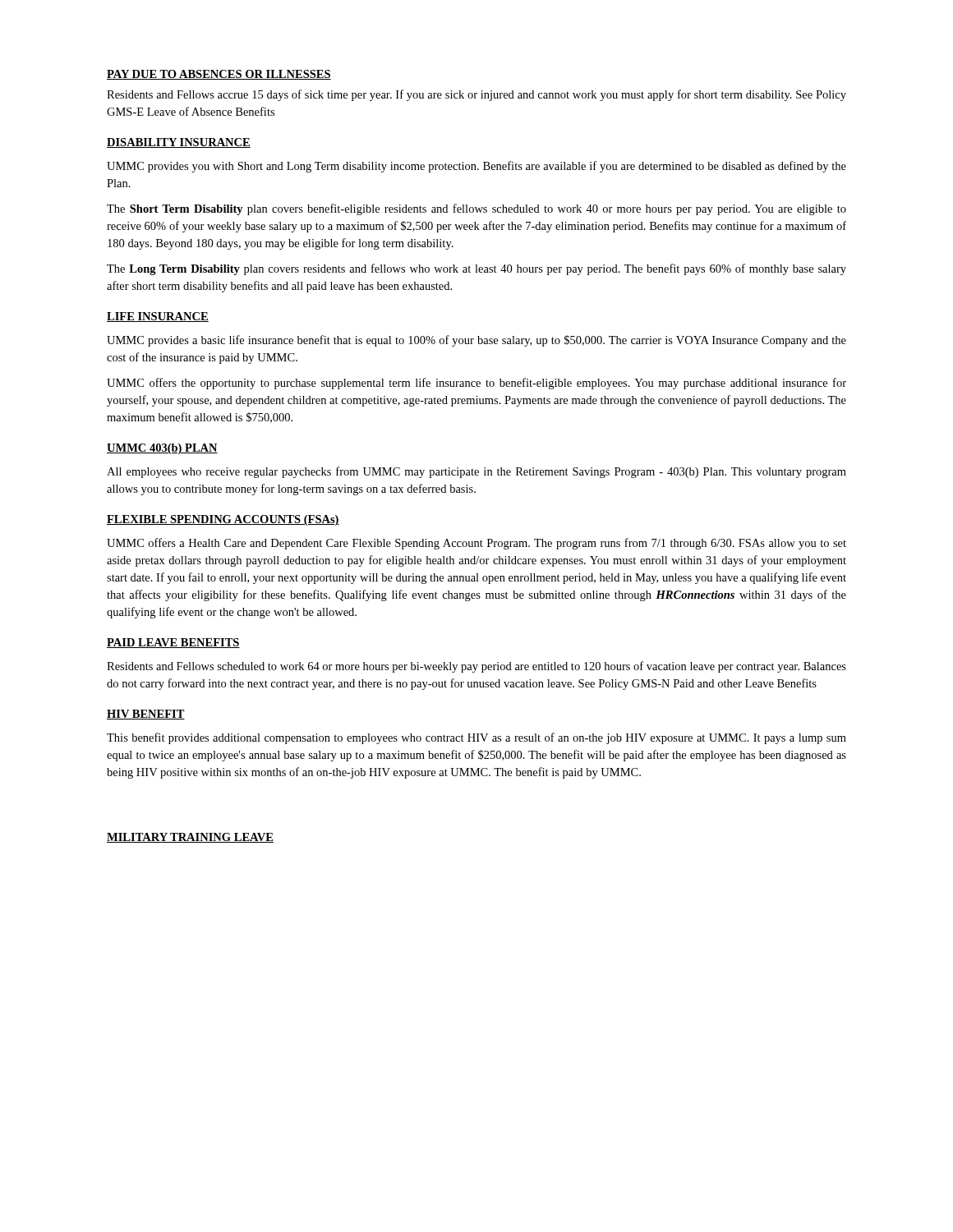Click the passage that begins "This benefit provides additional"
Screen dimensions: 1232x953
click(476, 755)
